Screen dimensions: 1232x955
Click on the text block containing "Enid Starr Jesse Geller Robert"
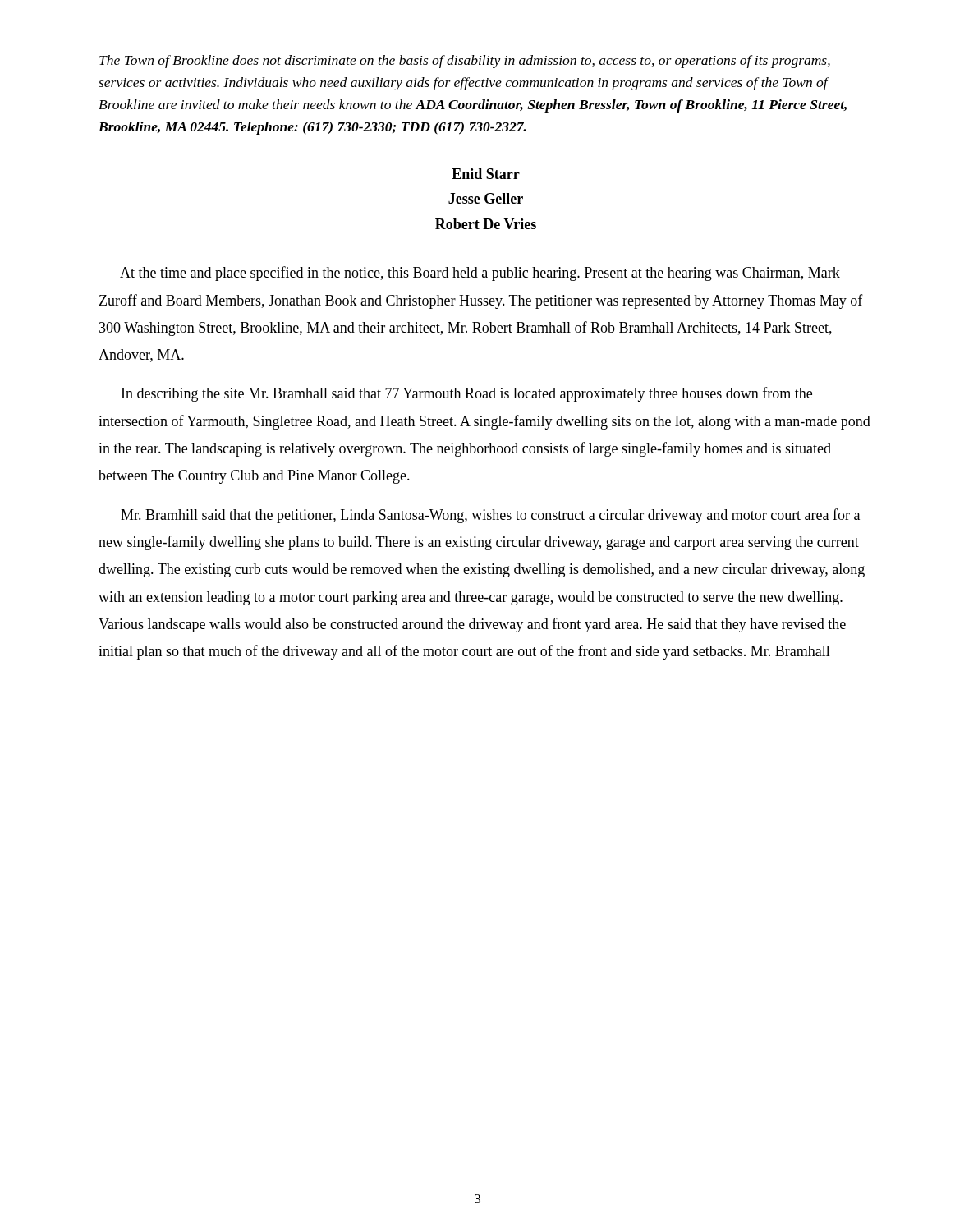486,199
